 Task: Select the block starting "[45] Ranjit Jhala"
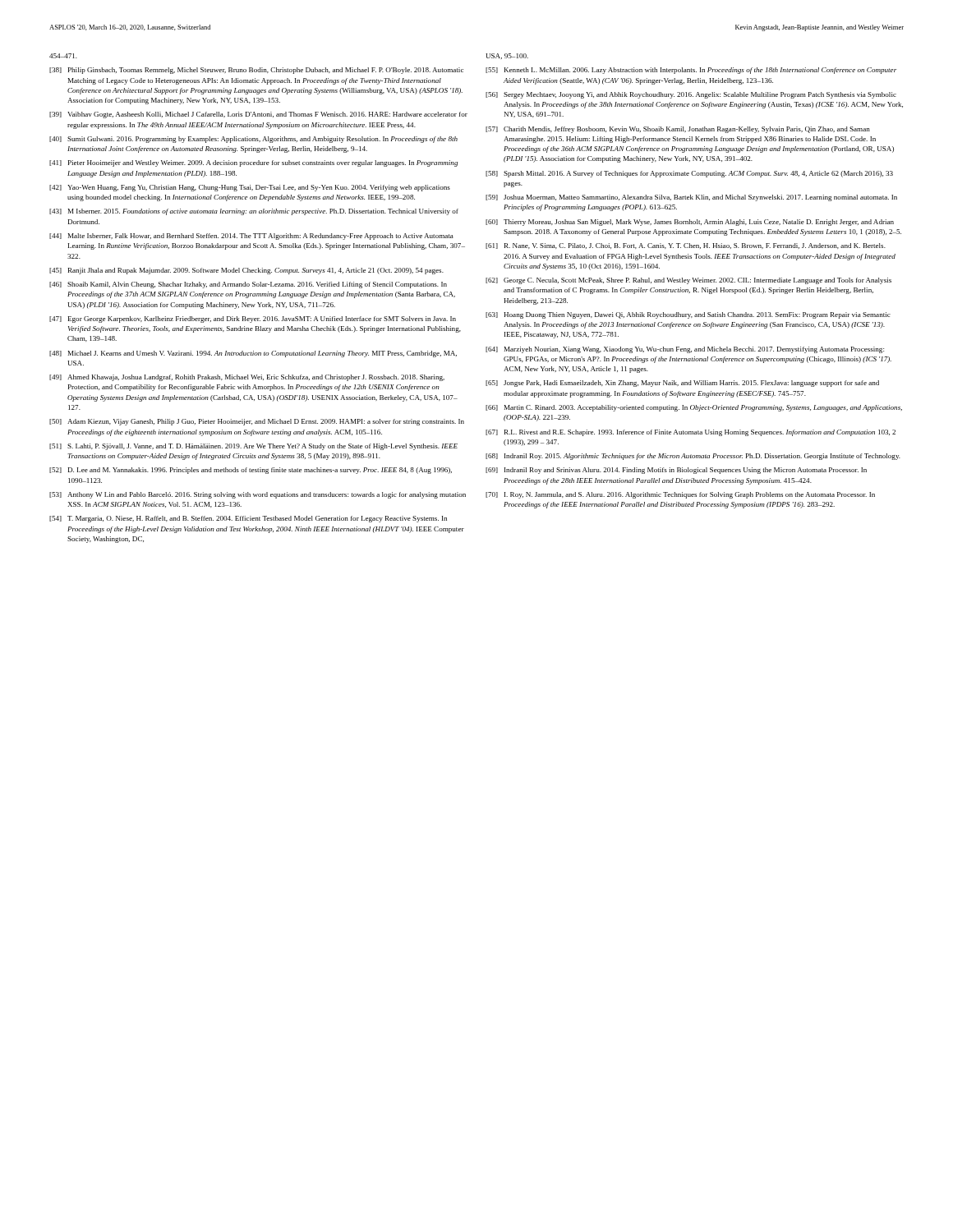click(x=246, y=270)
